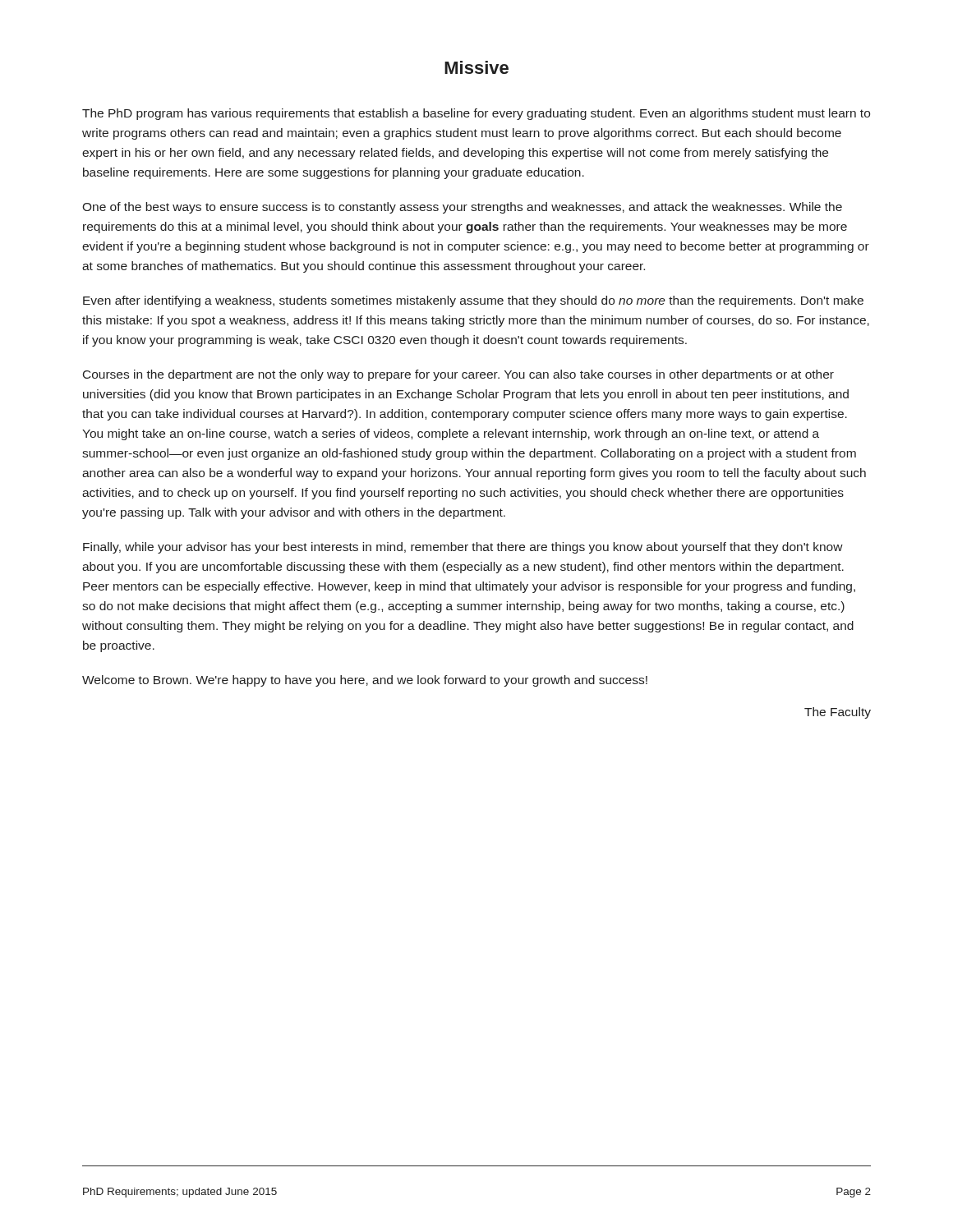Click on the text block containing "The PhD program has various requirements"

tap(476, 143)
